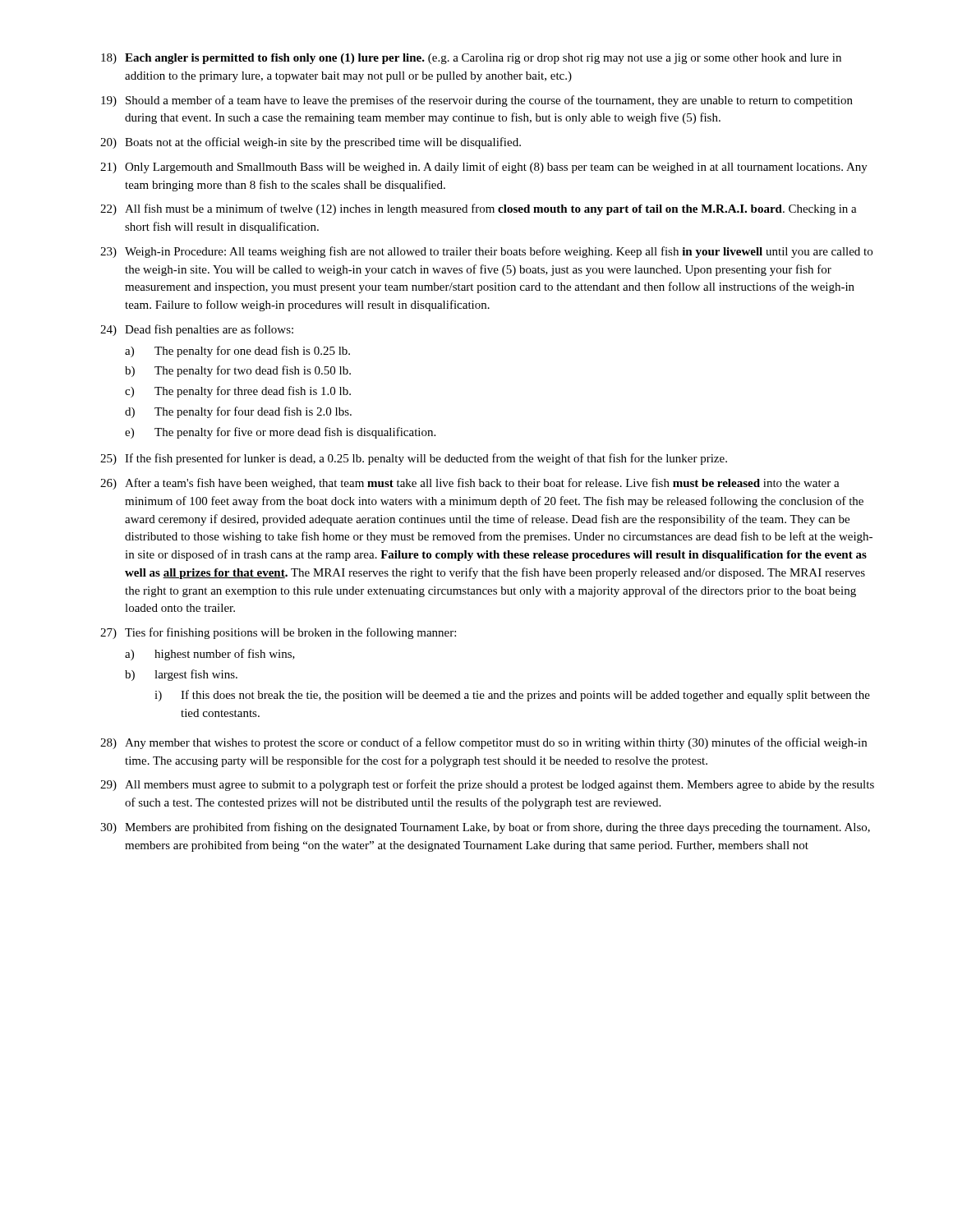Point to the region starting "28) Any member that"
The image size is (953, 1232).
tap(476, 752)
